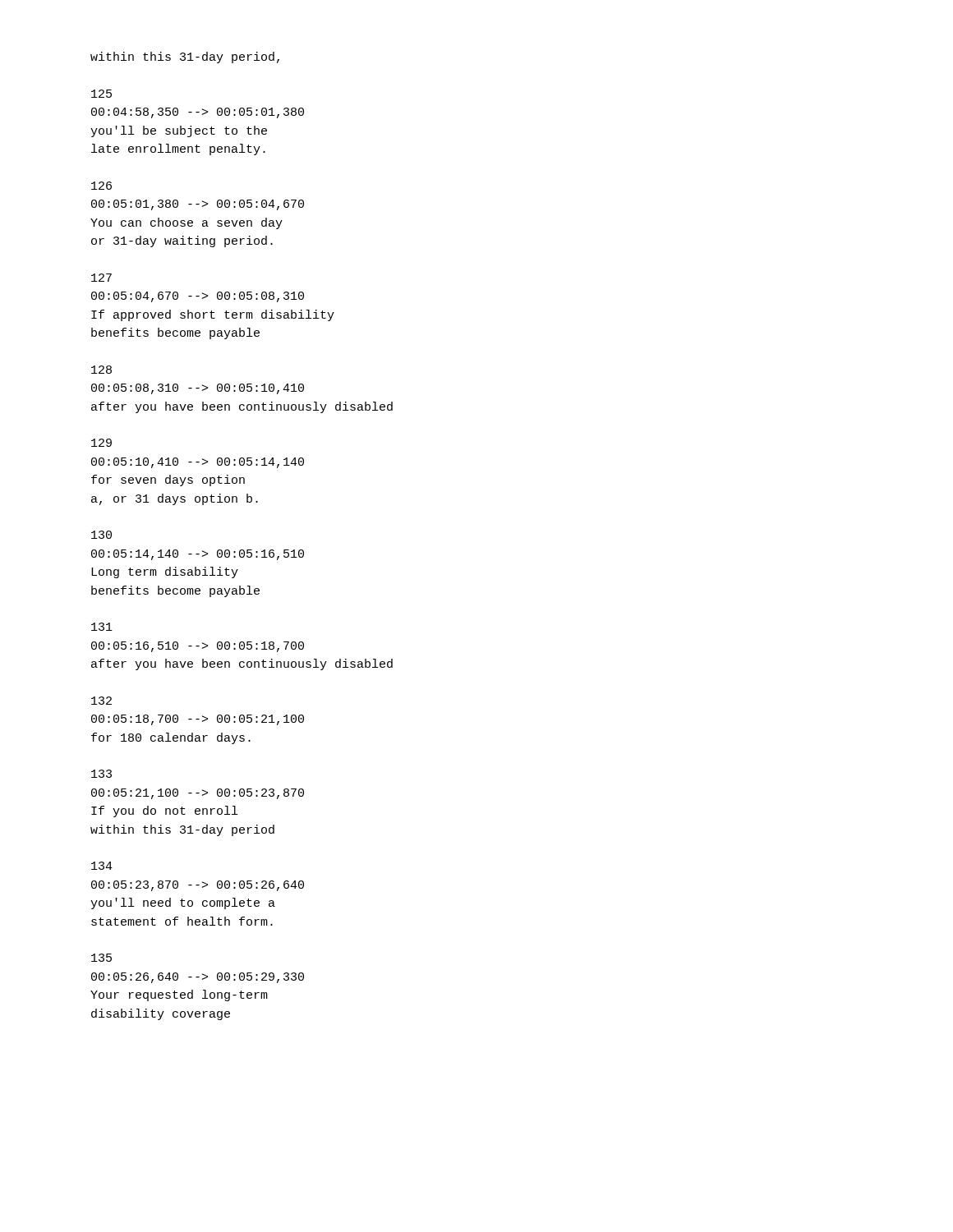The width and height of the screenshot is (953, 1232).
Task: Locate the text block containing "133 00:05:21,100 --> 00:05:23,870 If you do not"
Action: pyautogui.click(x=198, y=803)
